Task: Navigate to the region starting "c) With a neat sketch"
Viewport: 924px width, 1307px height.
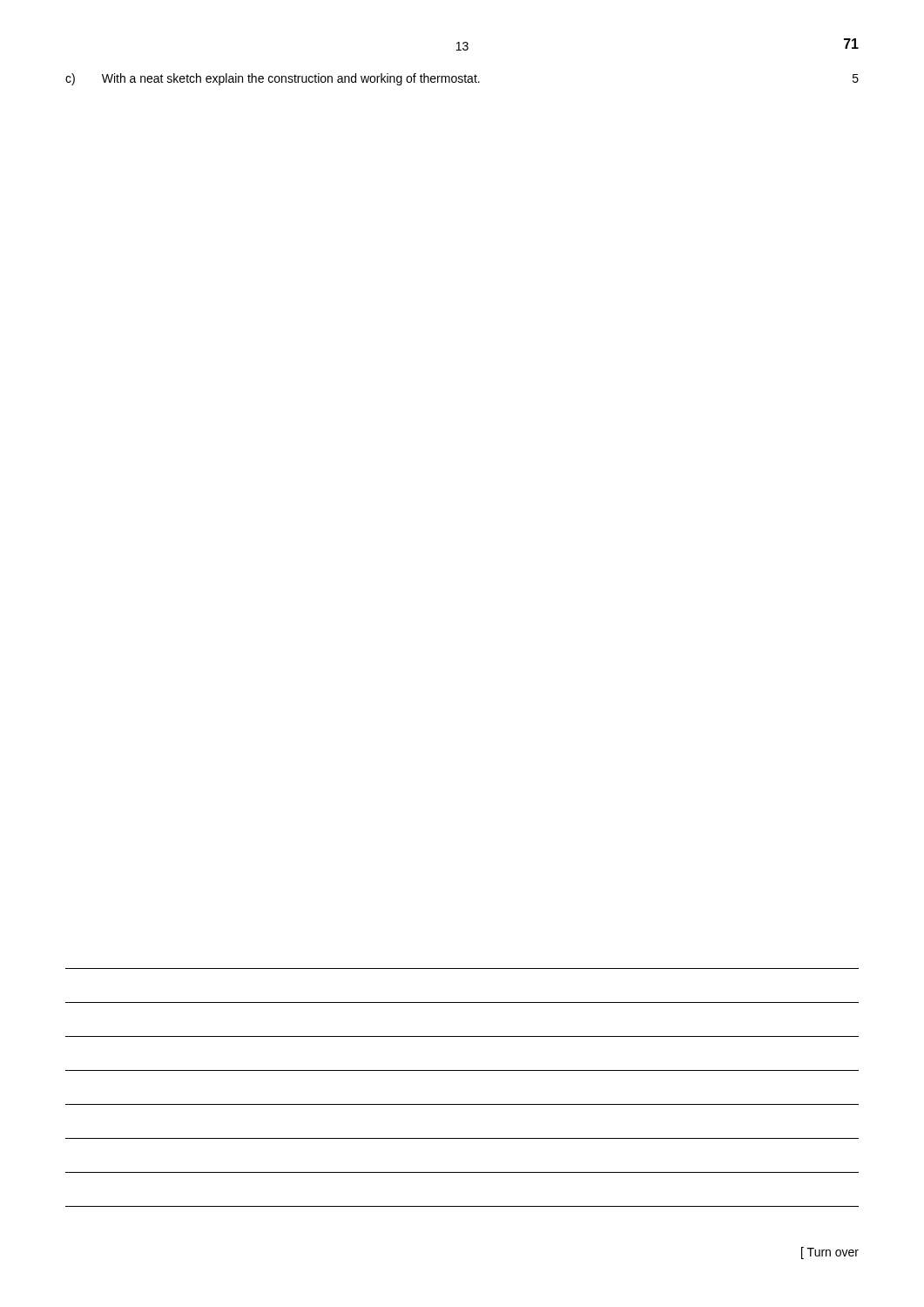Action: point(462,78)
